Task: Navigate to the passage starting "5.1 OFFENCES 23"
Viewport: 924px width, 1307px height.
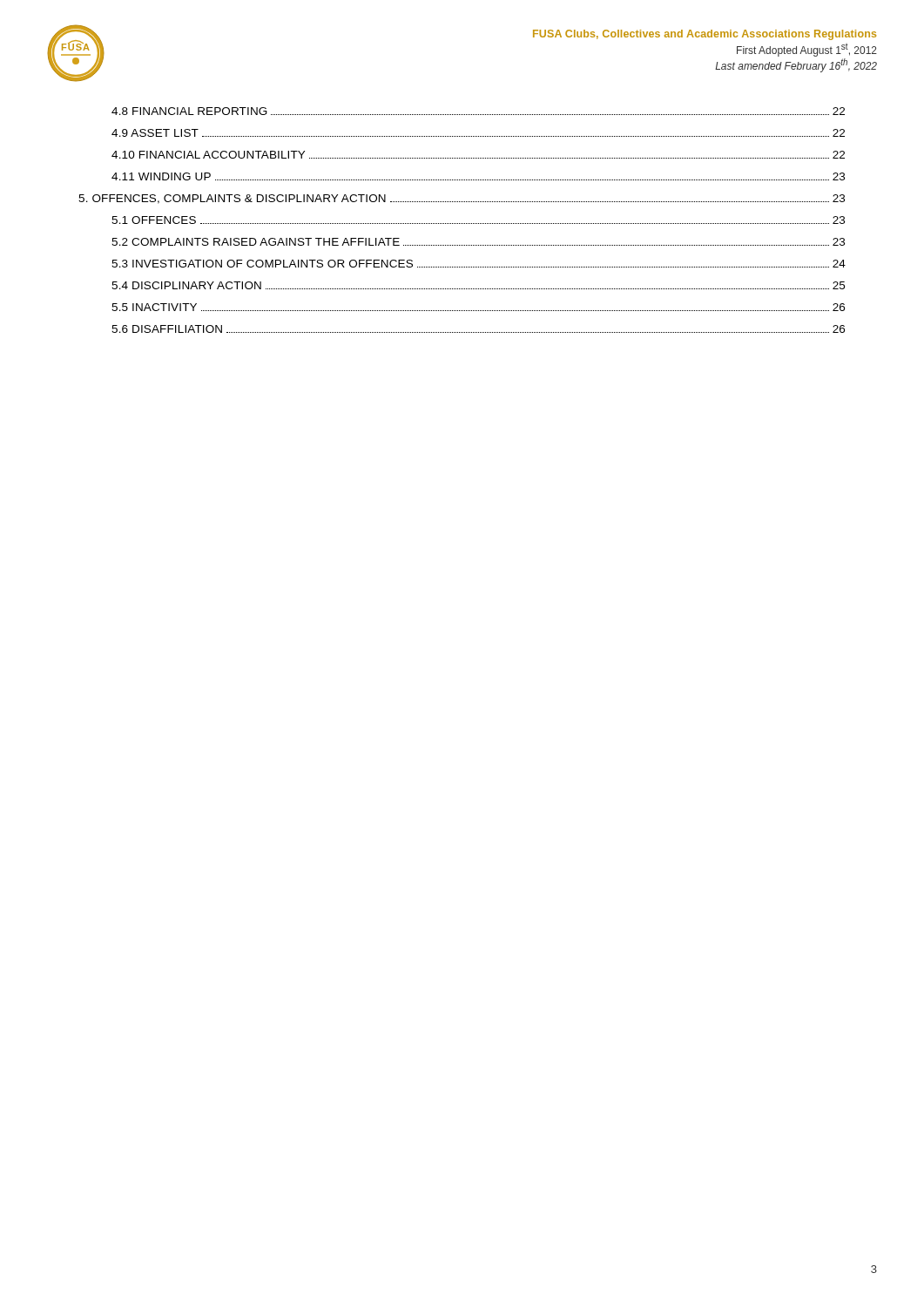Action: point(479,220)
